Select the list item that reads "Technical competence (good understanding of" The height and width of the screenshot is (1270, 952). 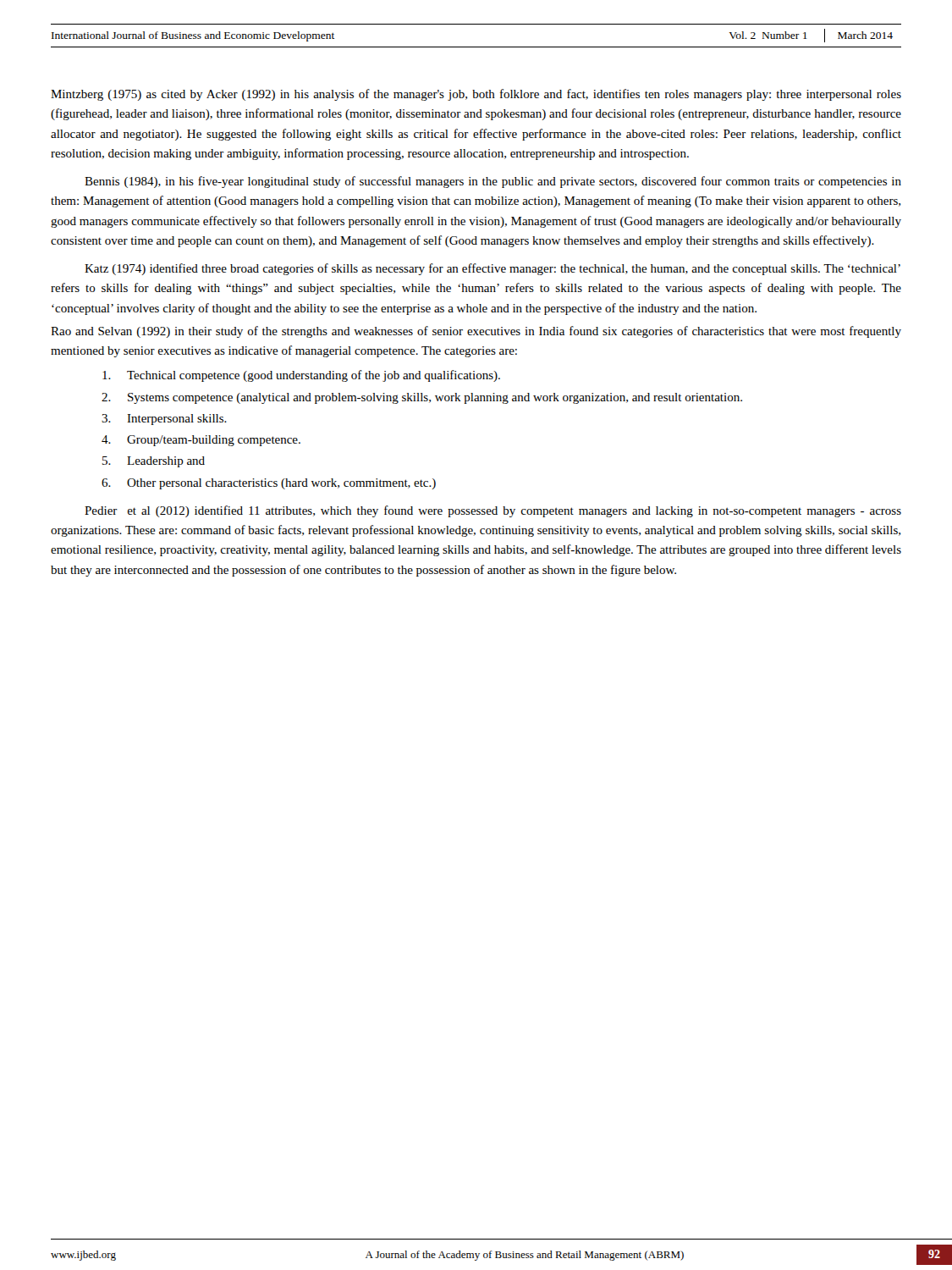[301, 376]
